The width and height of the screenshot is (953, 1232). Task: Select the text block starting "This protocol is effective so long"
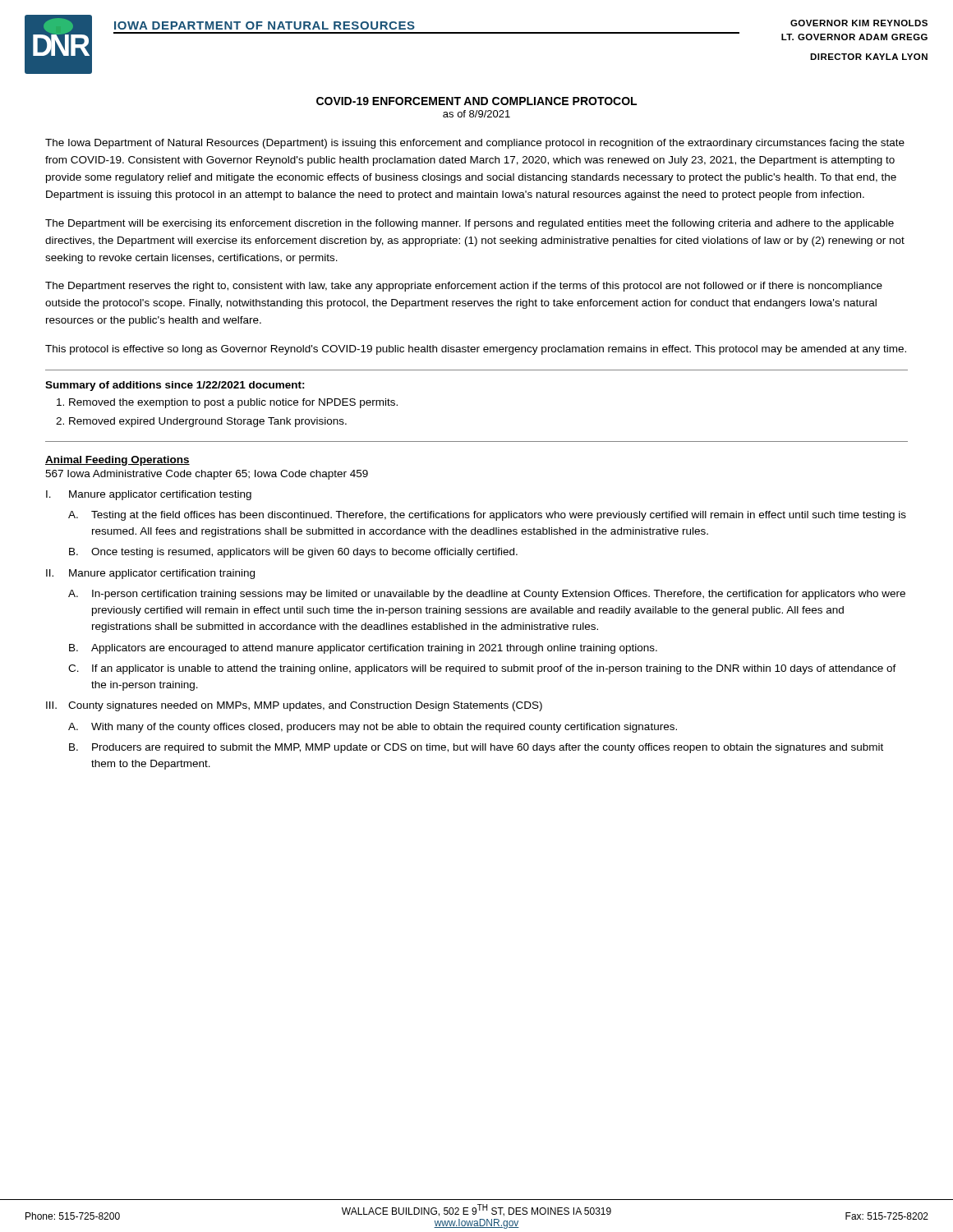(476, 349)
